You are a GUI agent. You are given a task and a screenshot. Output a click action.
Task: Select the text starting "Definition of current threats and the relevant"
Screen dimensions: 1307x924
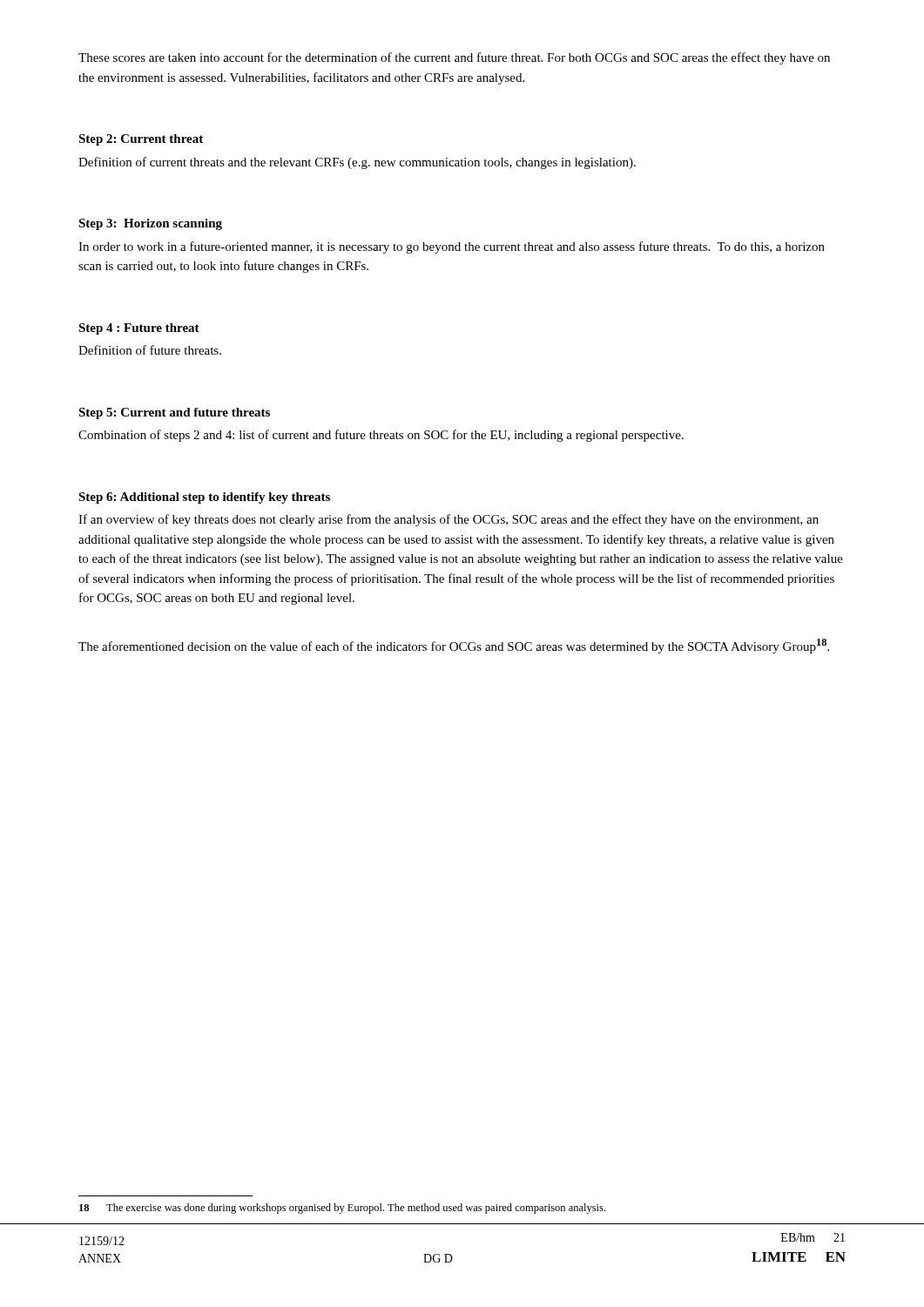(357, 162)
